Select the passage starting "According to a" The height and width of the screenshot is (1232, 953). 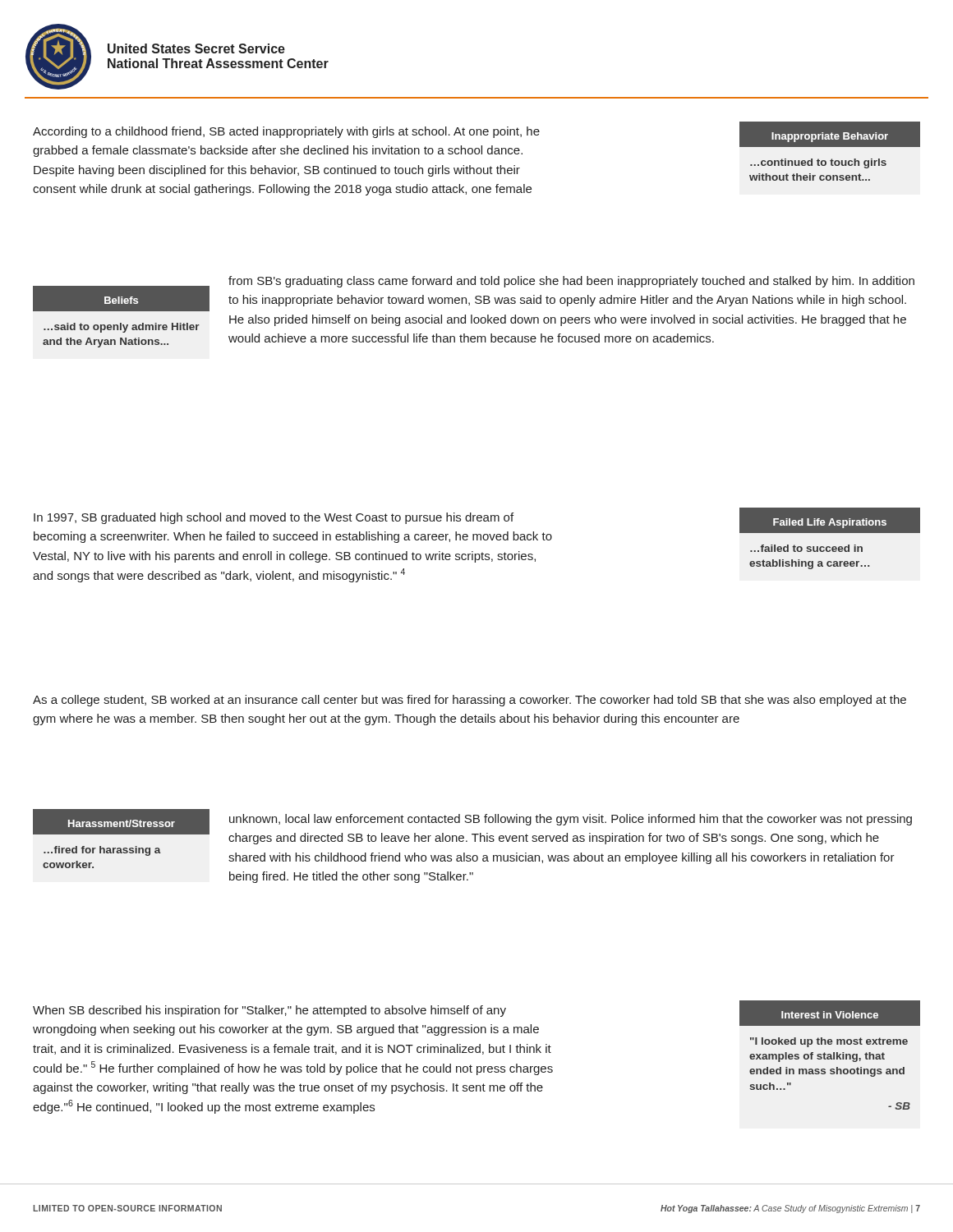(x=296, y=160)
